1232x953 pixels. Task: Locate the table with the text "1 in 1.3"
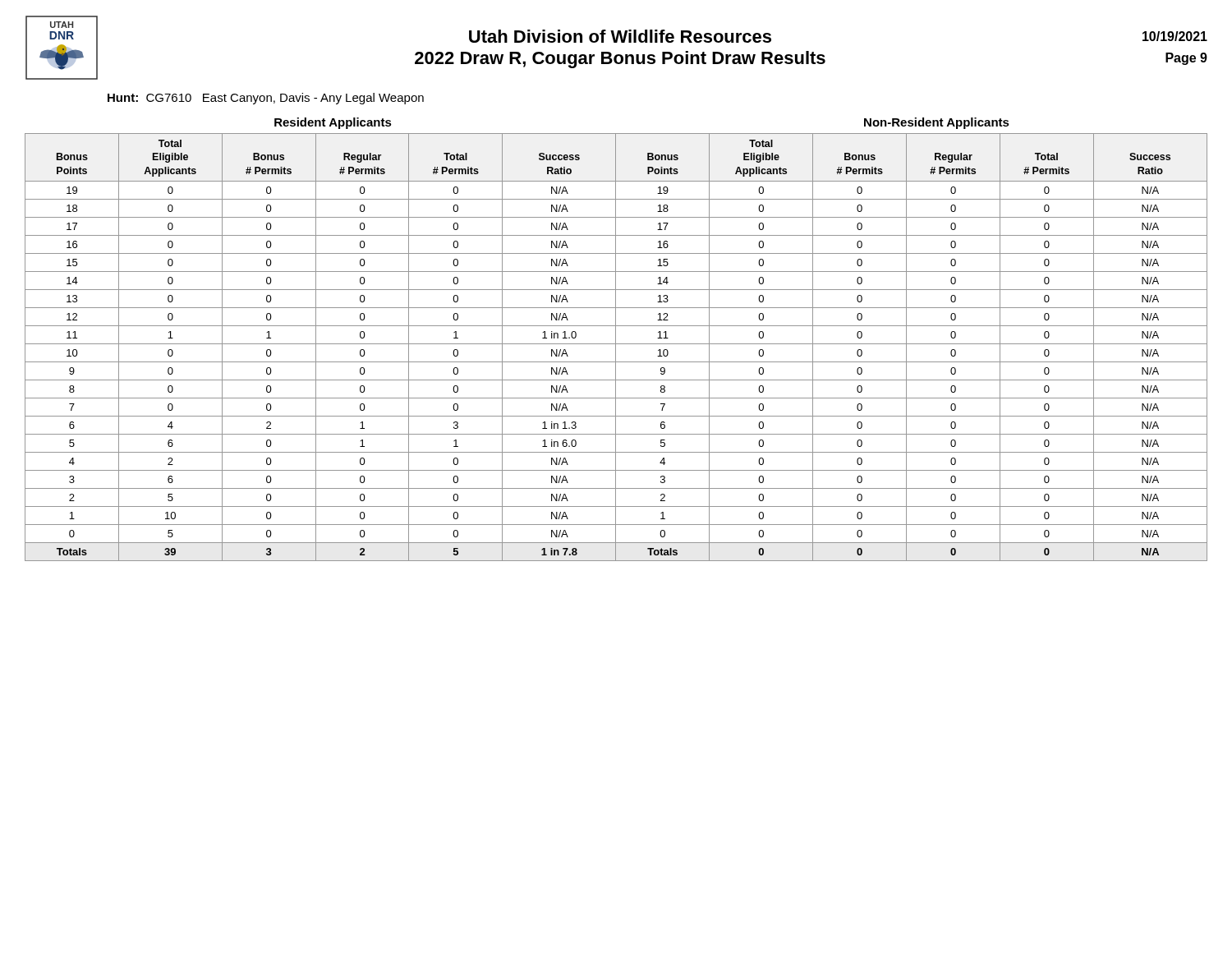point(616,347)
